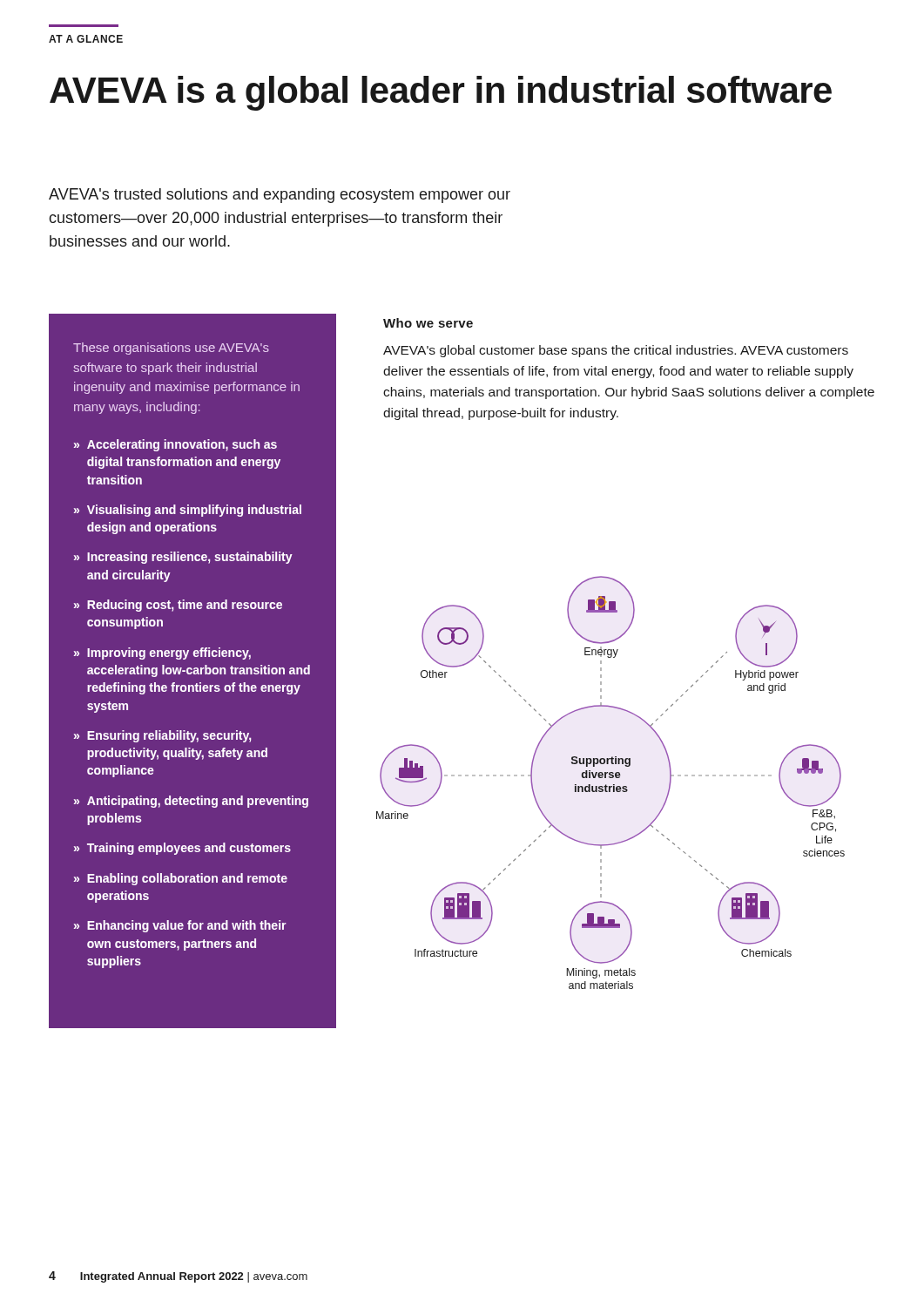Locate the region starting "» Visualising and simplifying"

point(192,519)
